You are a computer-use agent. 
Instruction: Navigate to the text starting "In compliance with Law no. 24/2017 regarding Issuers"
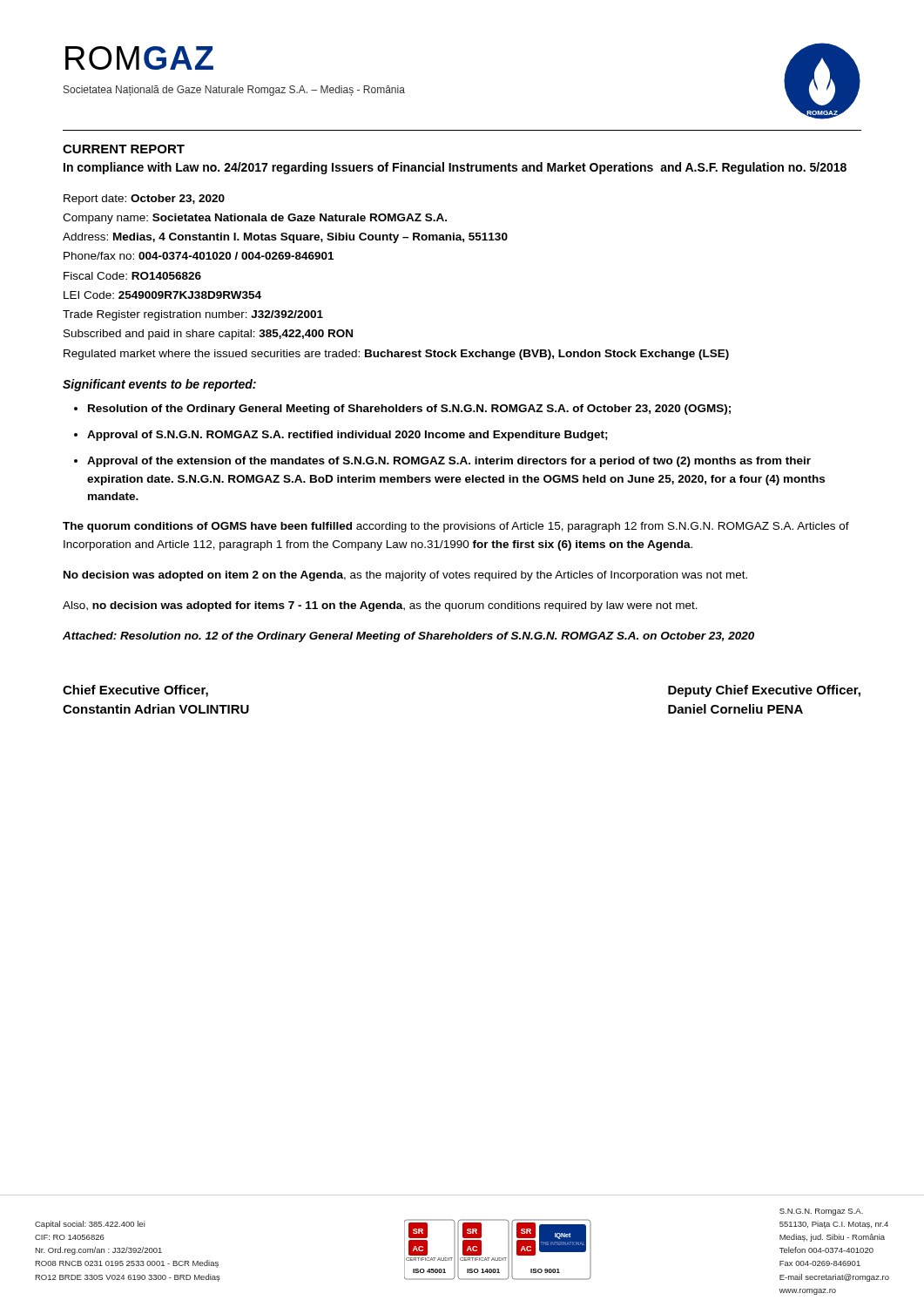tap(455, 167)
